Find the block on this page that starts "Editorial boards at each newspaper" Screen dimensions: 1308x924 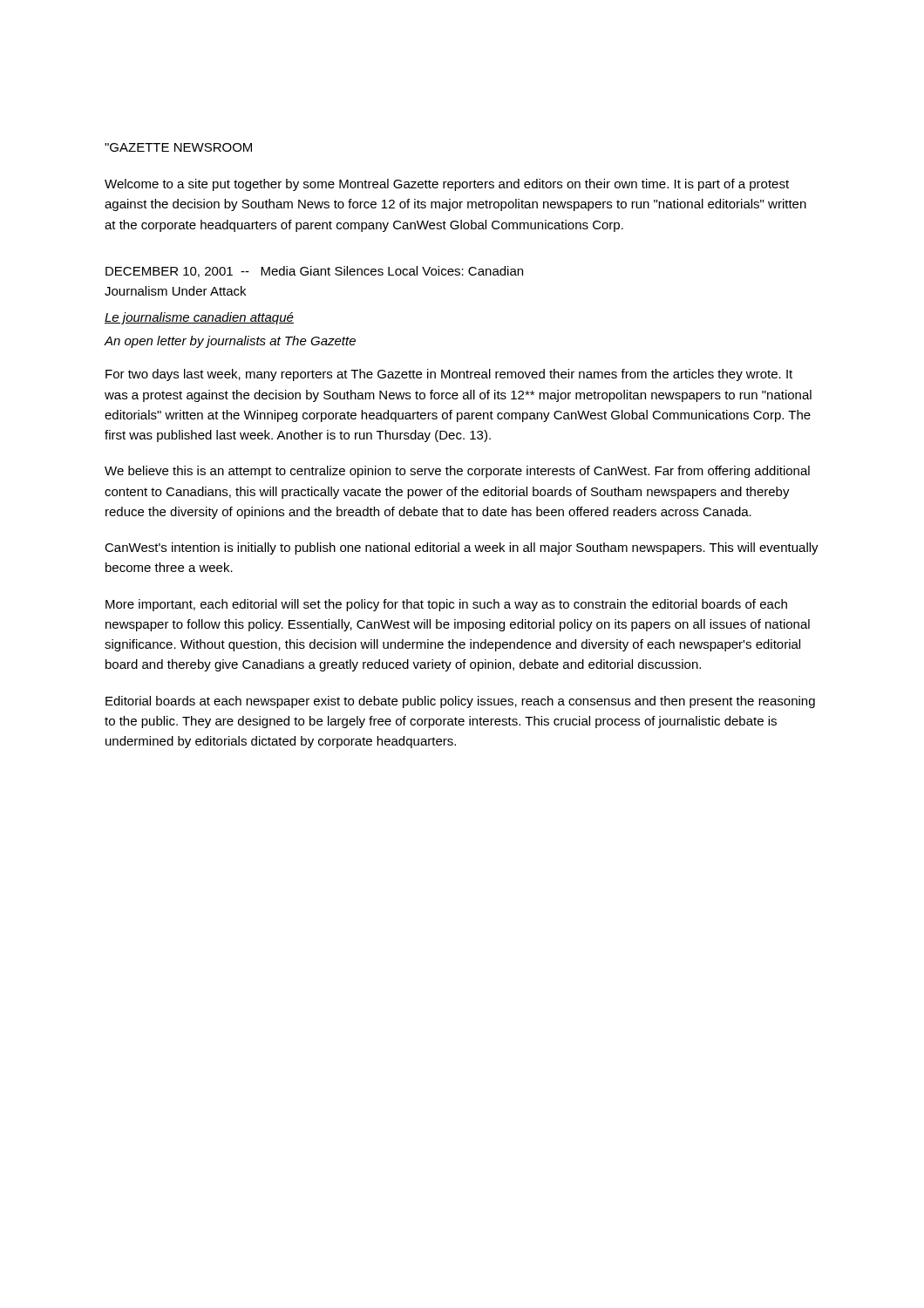(460, 721)
